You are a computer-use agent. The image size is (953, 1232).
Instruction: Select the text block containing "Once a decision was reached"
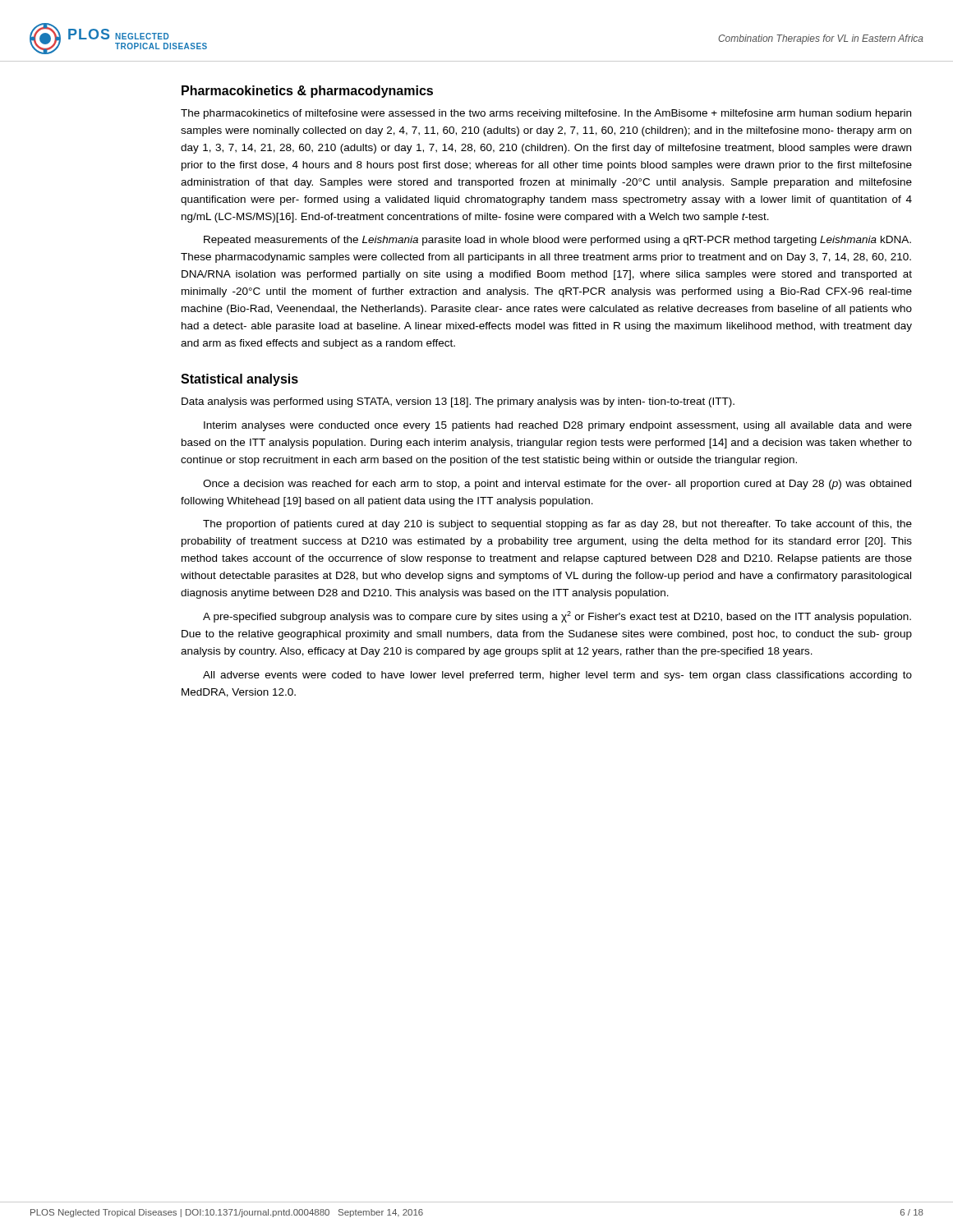(x=546, y=492)
